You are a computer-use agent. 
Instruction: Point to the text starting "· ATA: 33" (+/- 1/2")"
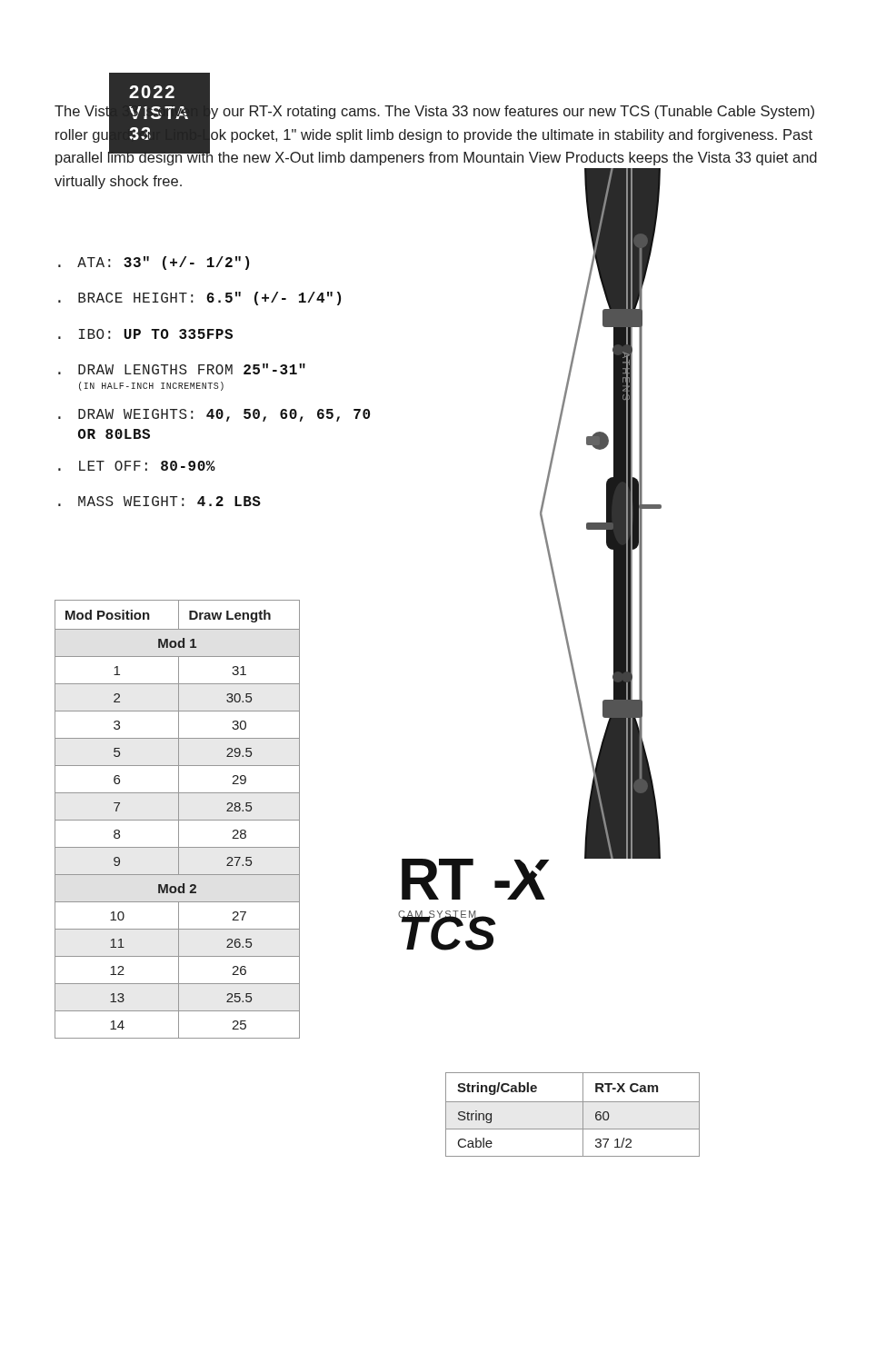pos(153,266)
